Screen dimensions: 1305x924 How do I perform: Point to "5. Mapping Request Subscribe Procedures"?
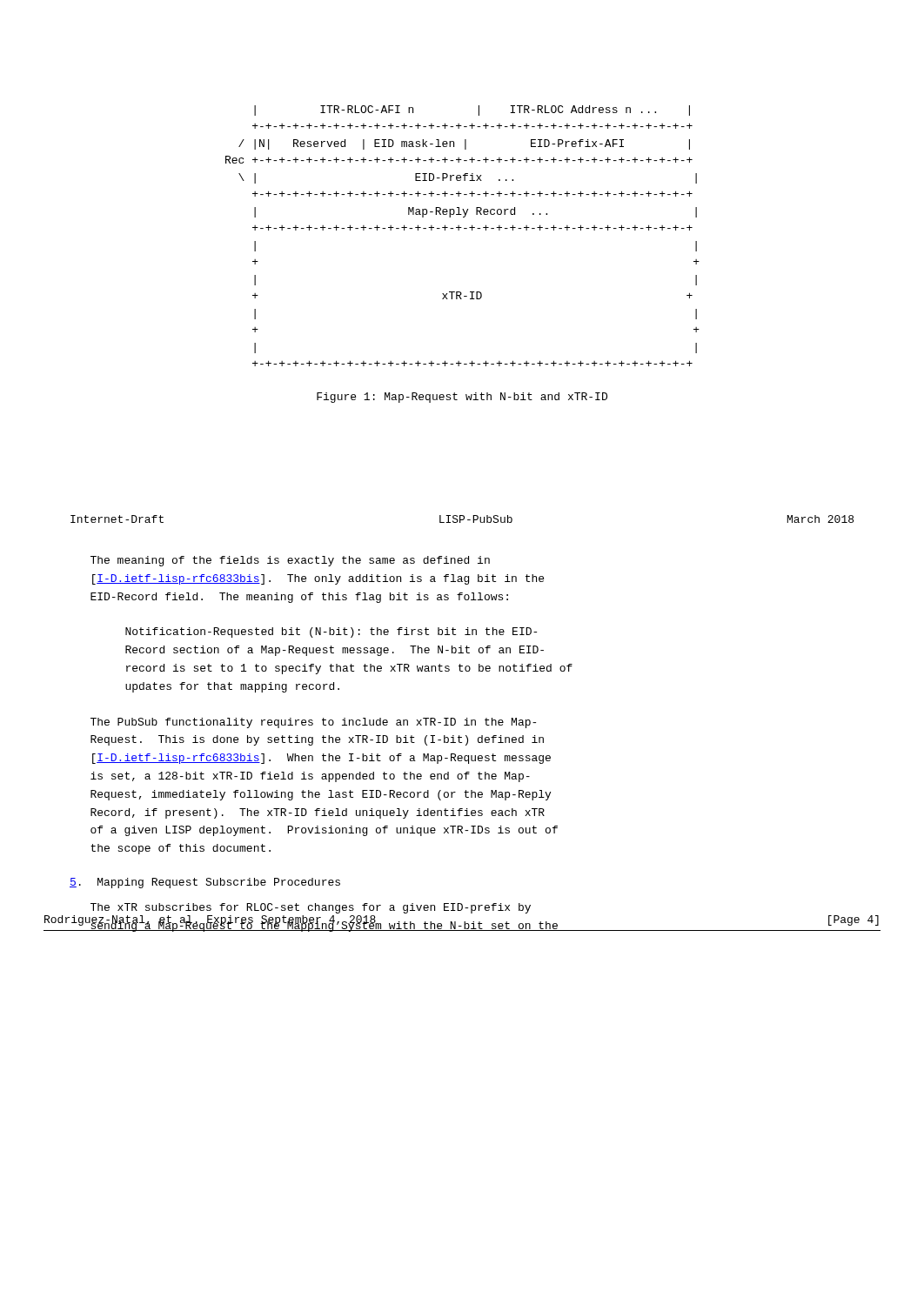click(x=205, y=883)
